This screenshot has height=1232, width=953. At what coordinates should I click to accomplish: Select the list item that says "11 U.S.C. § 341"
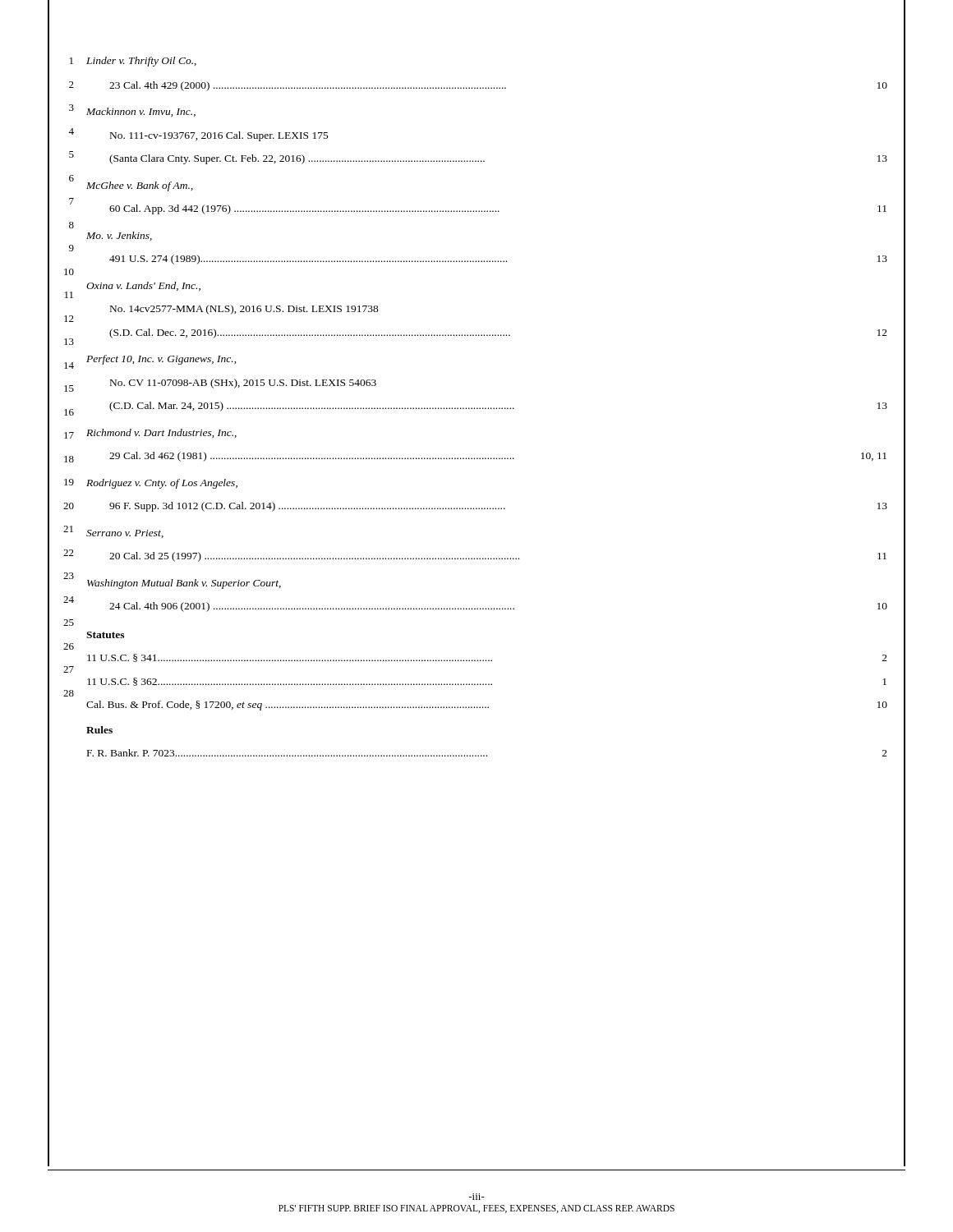[487, 658]
